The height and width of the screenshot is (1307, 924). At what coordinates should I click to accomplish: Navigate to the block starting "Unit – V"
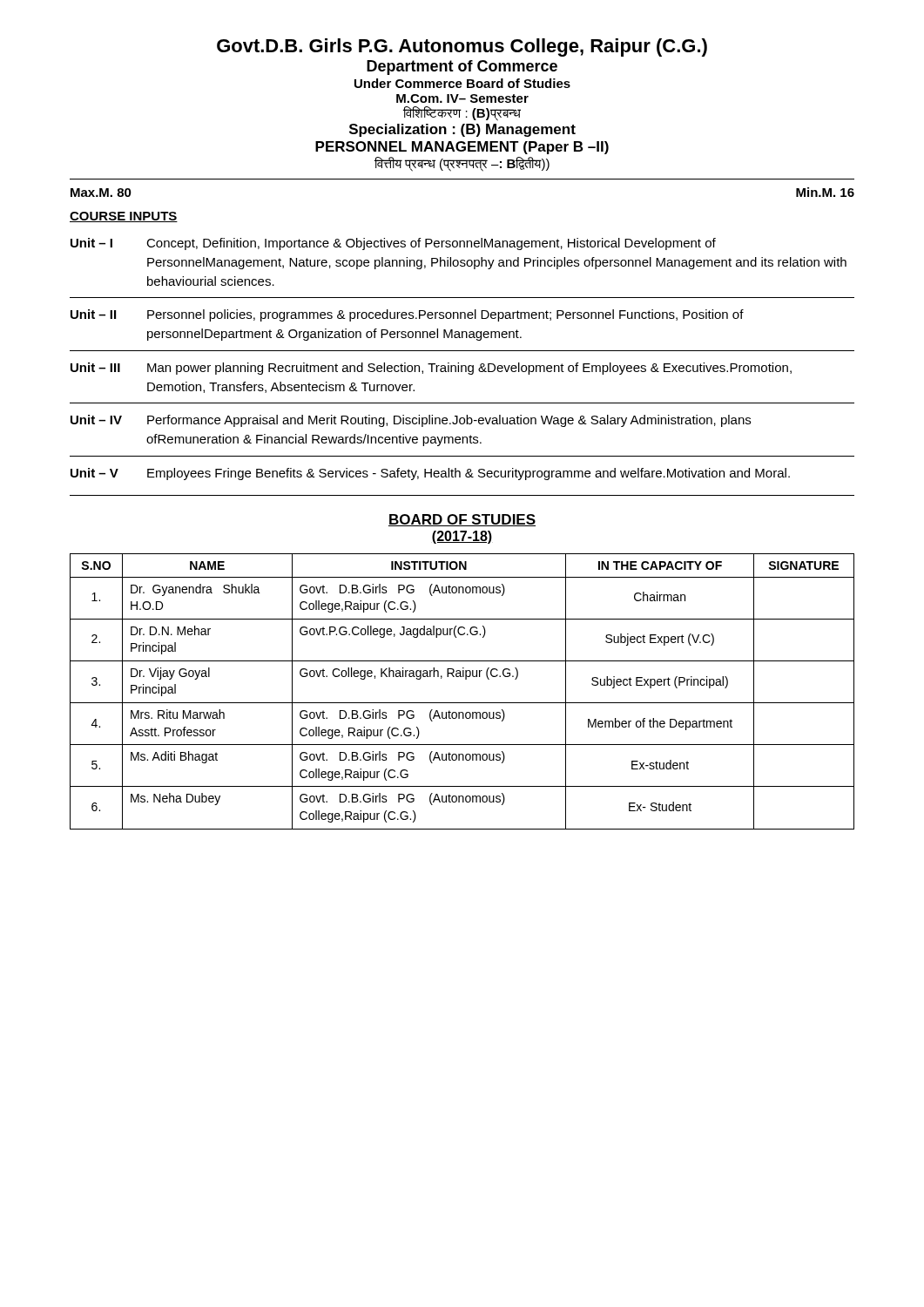pyautogui.click(x=94, y=472)
